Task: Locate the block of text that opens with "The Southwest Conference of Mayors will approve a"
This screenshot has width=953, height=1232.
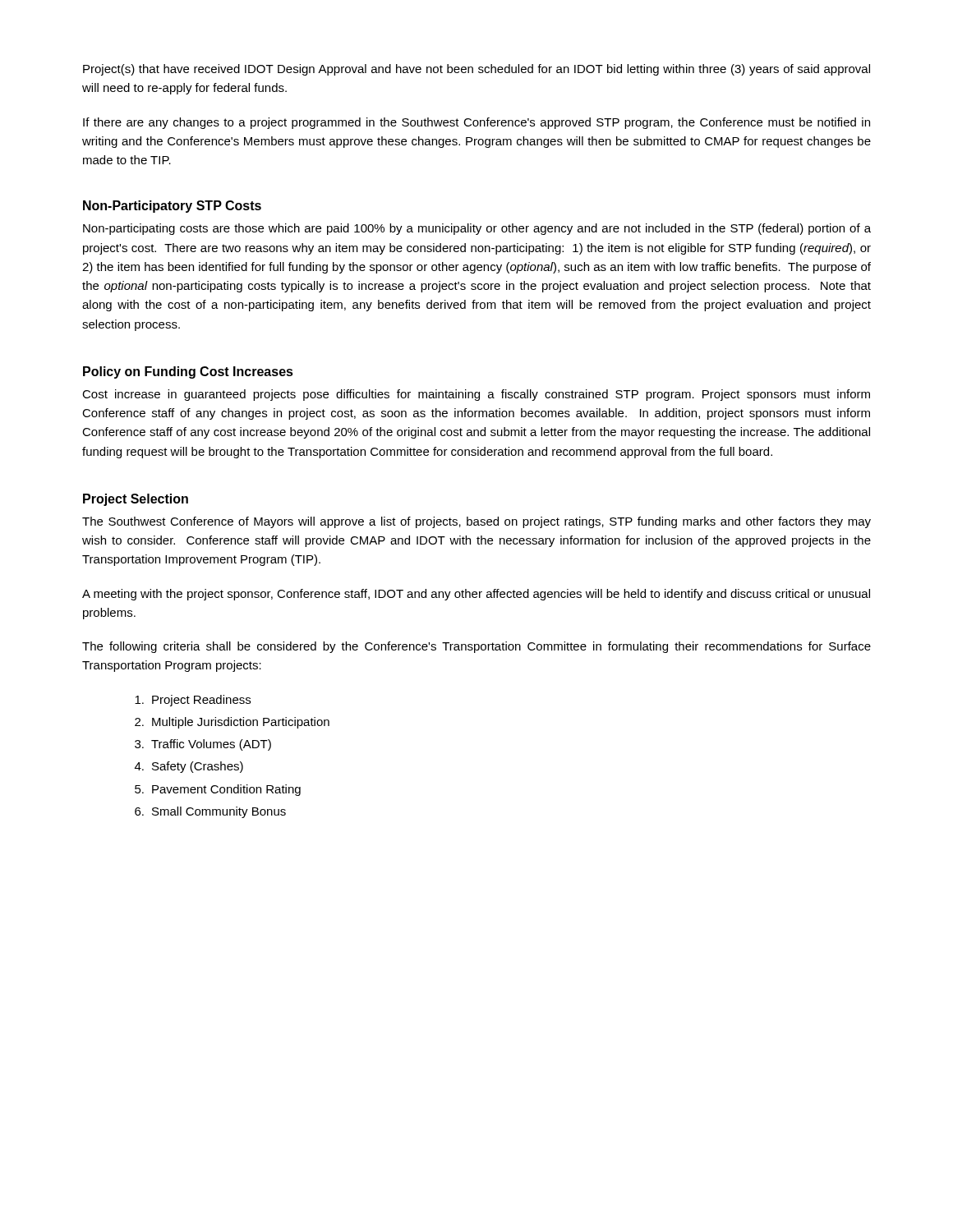Action: (x=476, y=540)
